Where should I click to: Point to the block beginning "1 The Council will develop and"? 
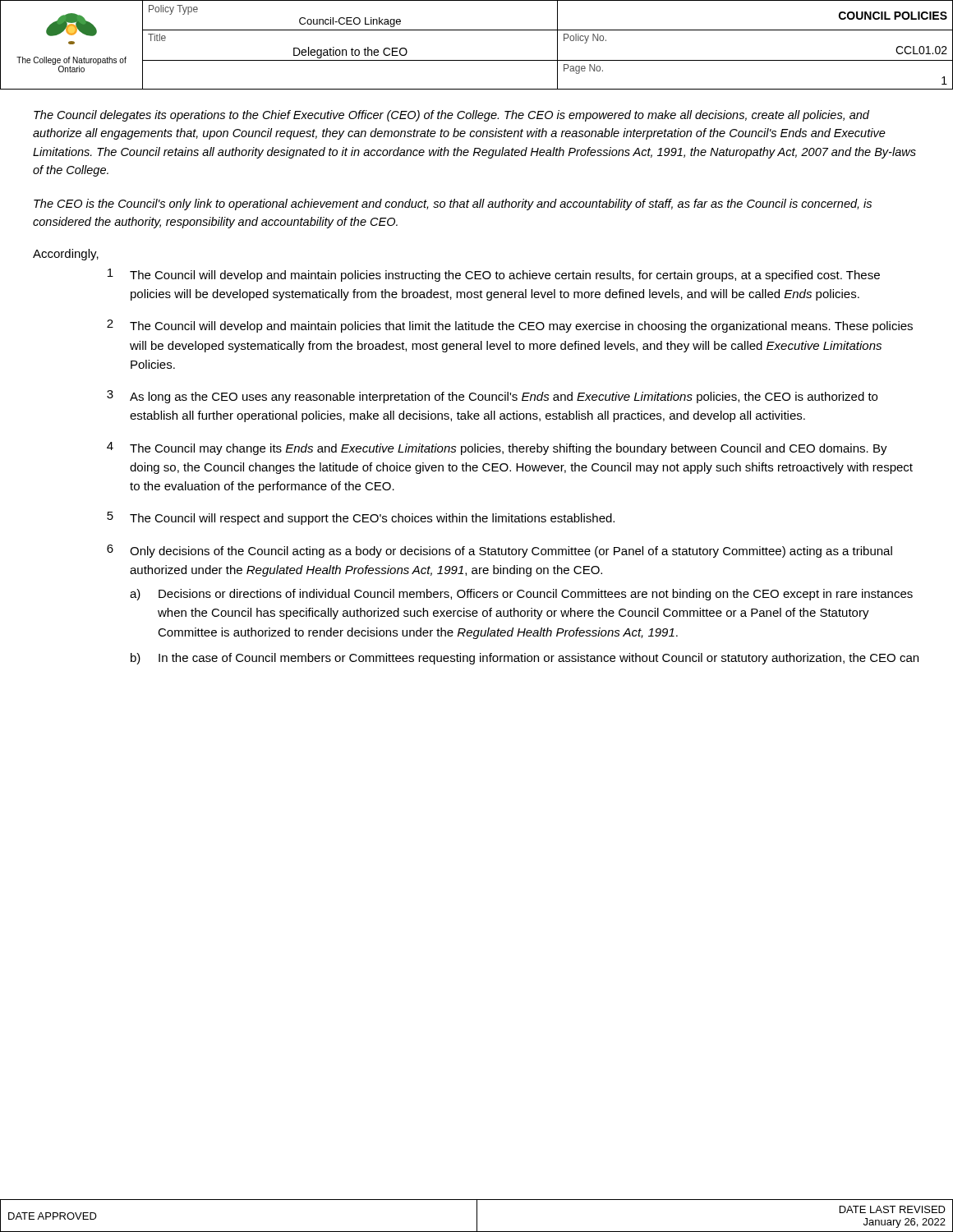click(501, 284)
